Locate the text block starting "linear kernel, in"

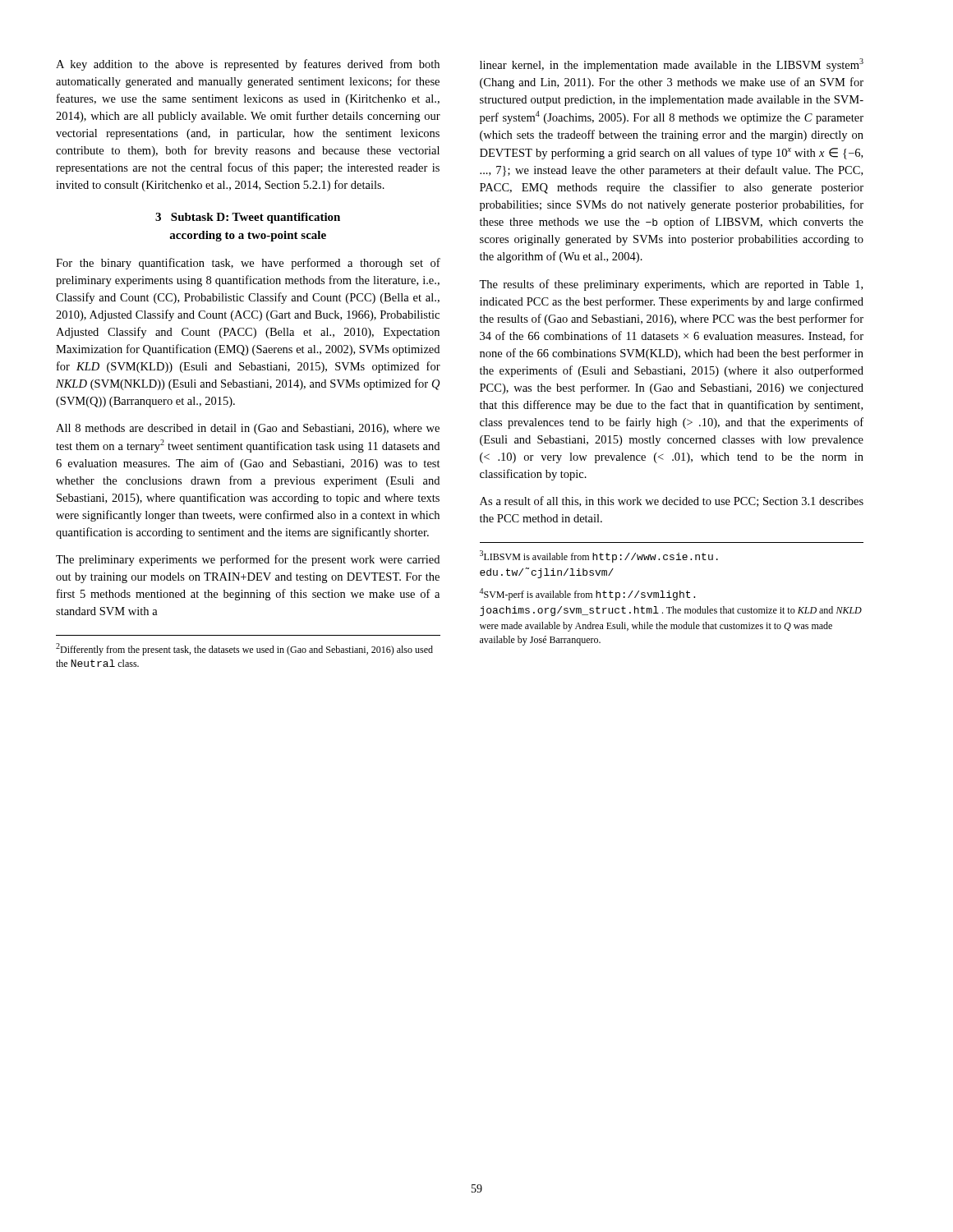click(671, 160)
